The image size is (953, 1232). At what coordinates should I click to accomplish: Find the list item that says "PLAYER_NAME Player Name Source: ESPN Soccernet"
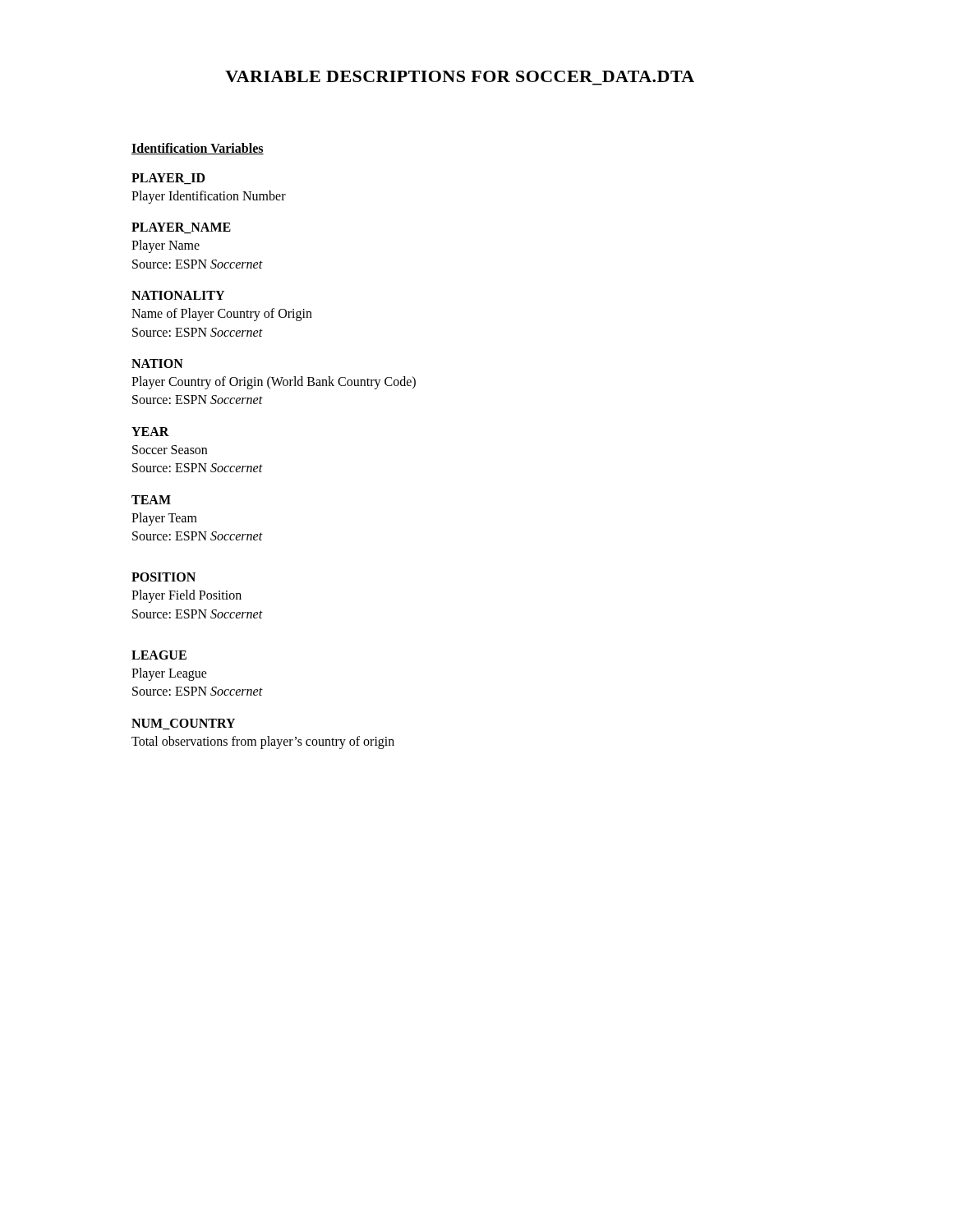[181, 228]
